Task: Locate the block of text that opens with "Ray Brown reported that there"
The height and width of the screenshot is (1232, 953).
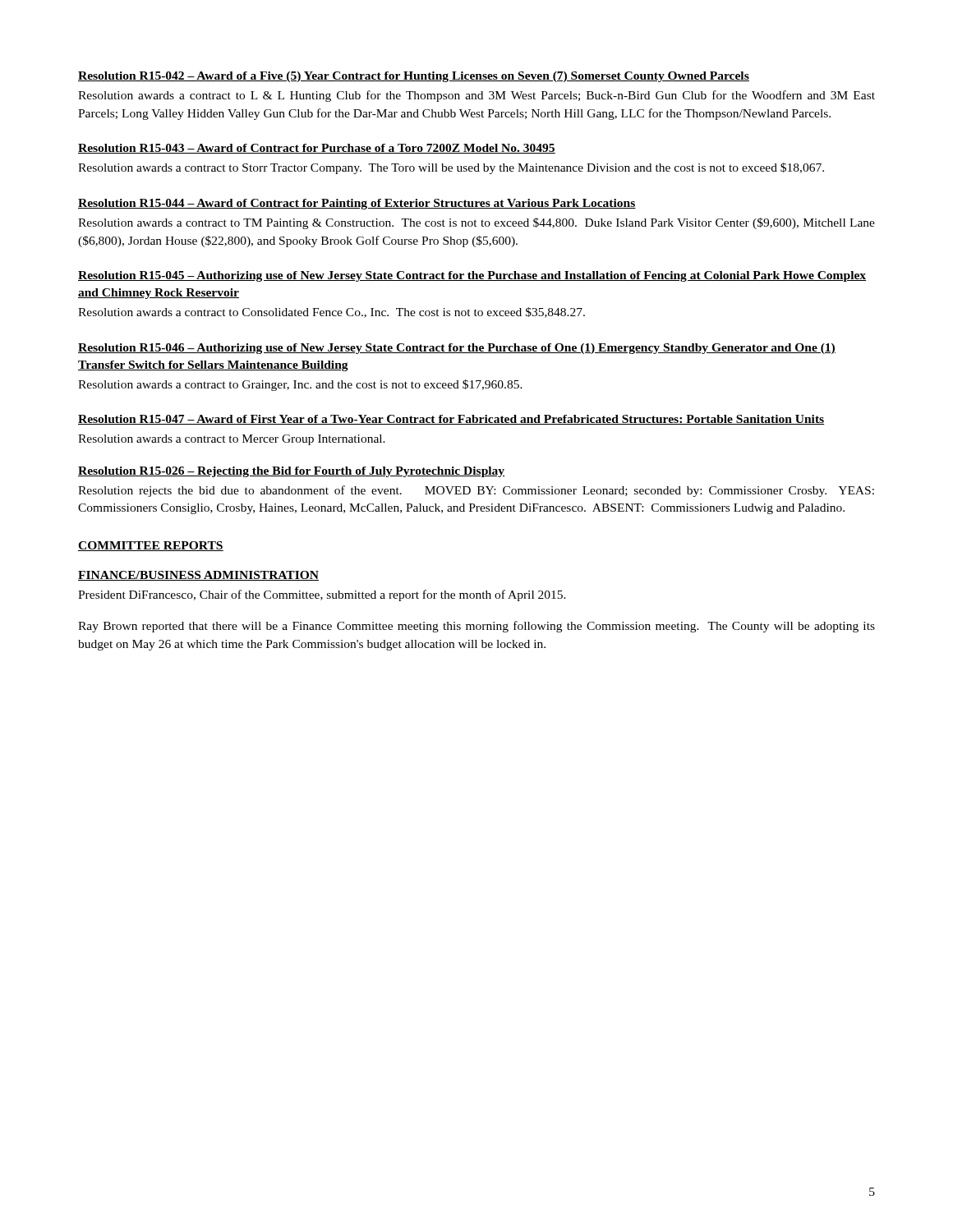Action: click(x=476, y=634)
